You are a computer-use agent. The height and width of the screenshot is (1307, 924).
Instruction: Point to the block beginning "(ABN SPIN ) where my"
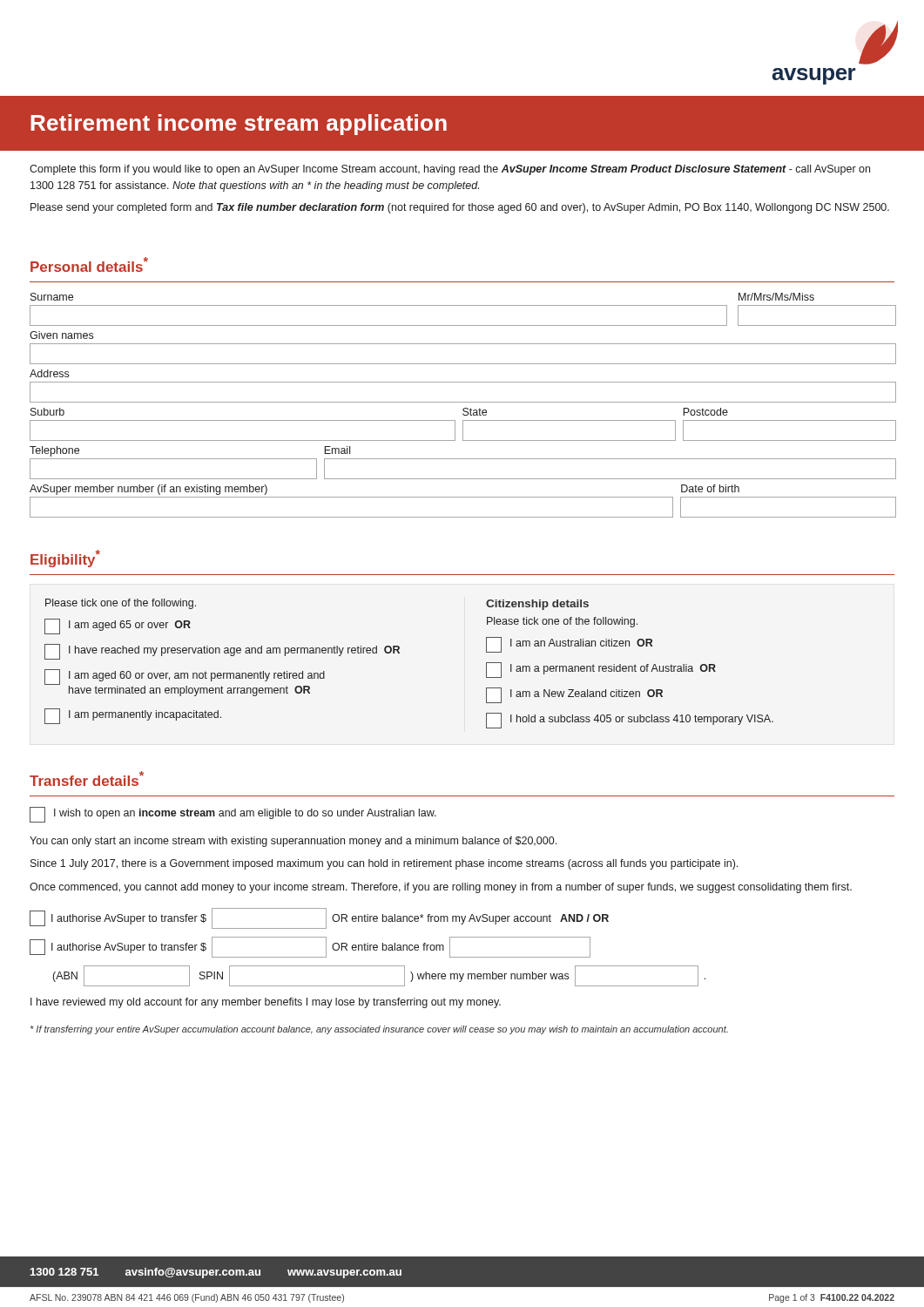pos(379,976)
